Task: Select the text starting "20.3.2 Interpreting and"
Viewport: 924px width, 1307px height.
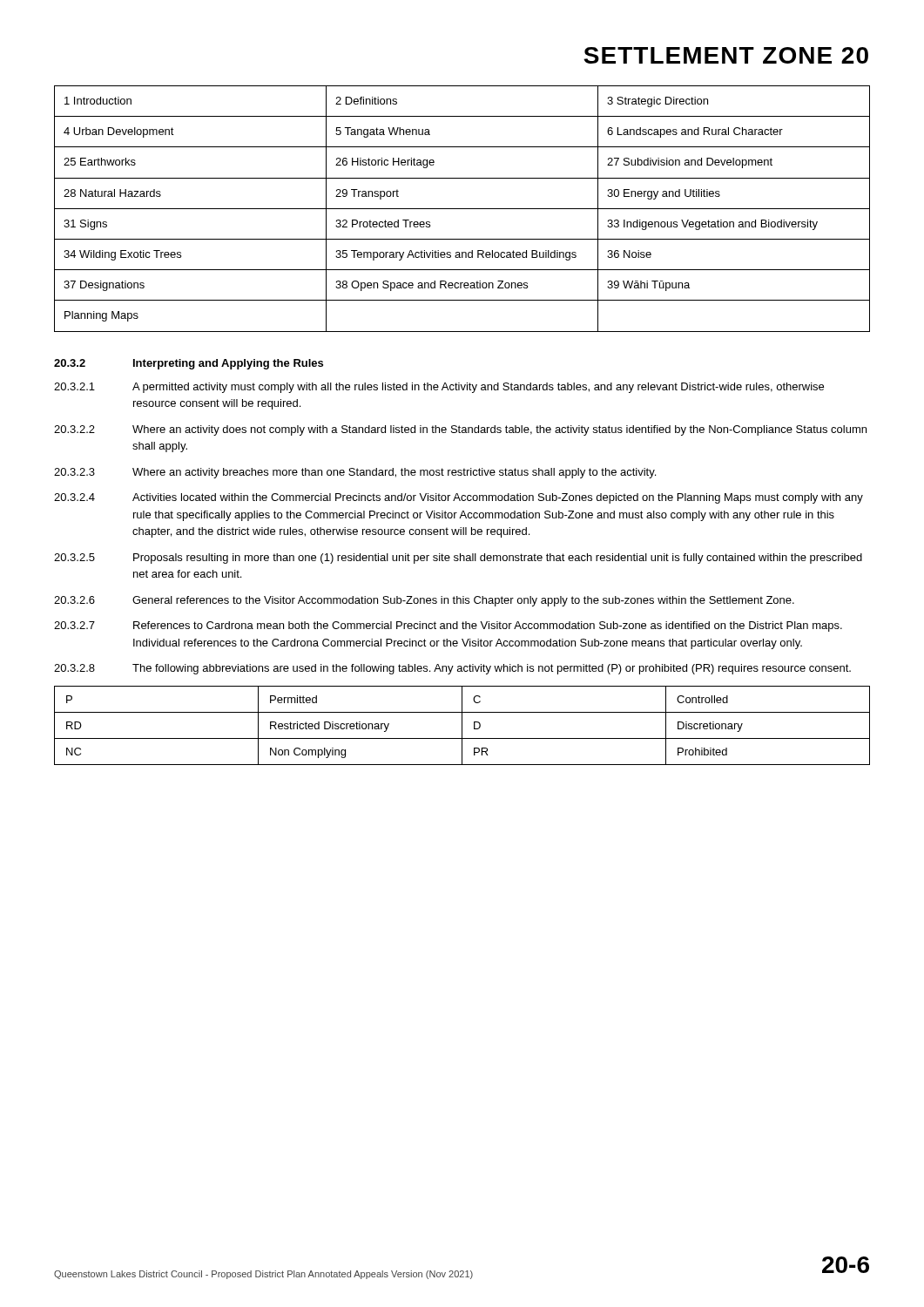Action: click(189, 362)
